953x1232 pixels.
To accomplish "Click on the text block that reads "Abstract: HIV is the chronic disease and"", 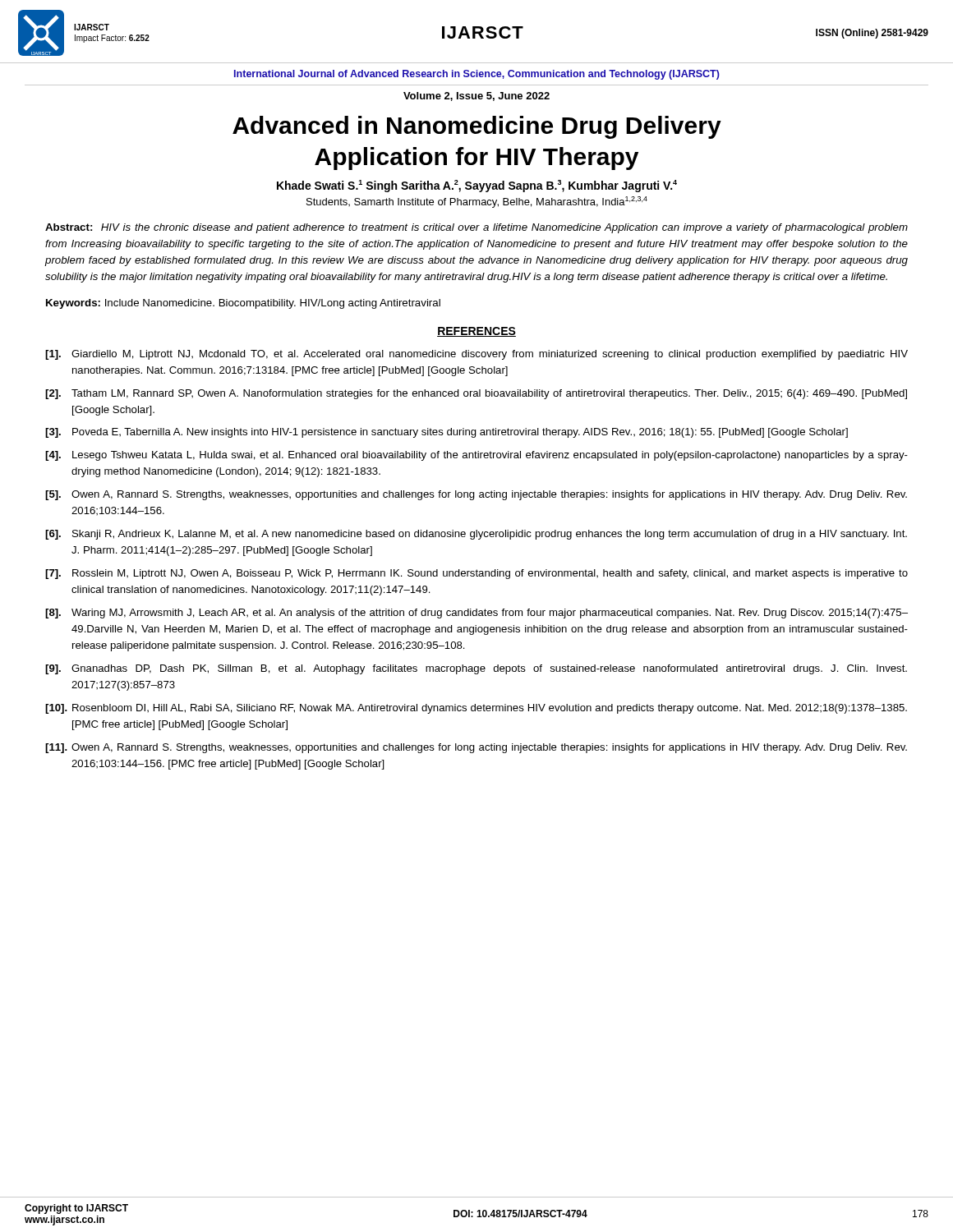I will tap(476, 252).
